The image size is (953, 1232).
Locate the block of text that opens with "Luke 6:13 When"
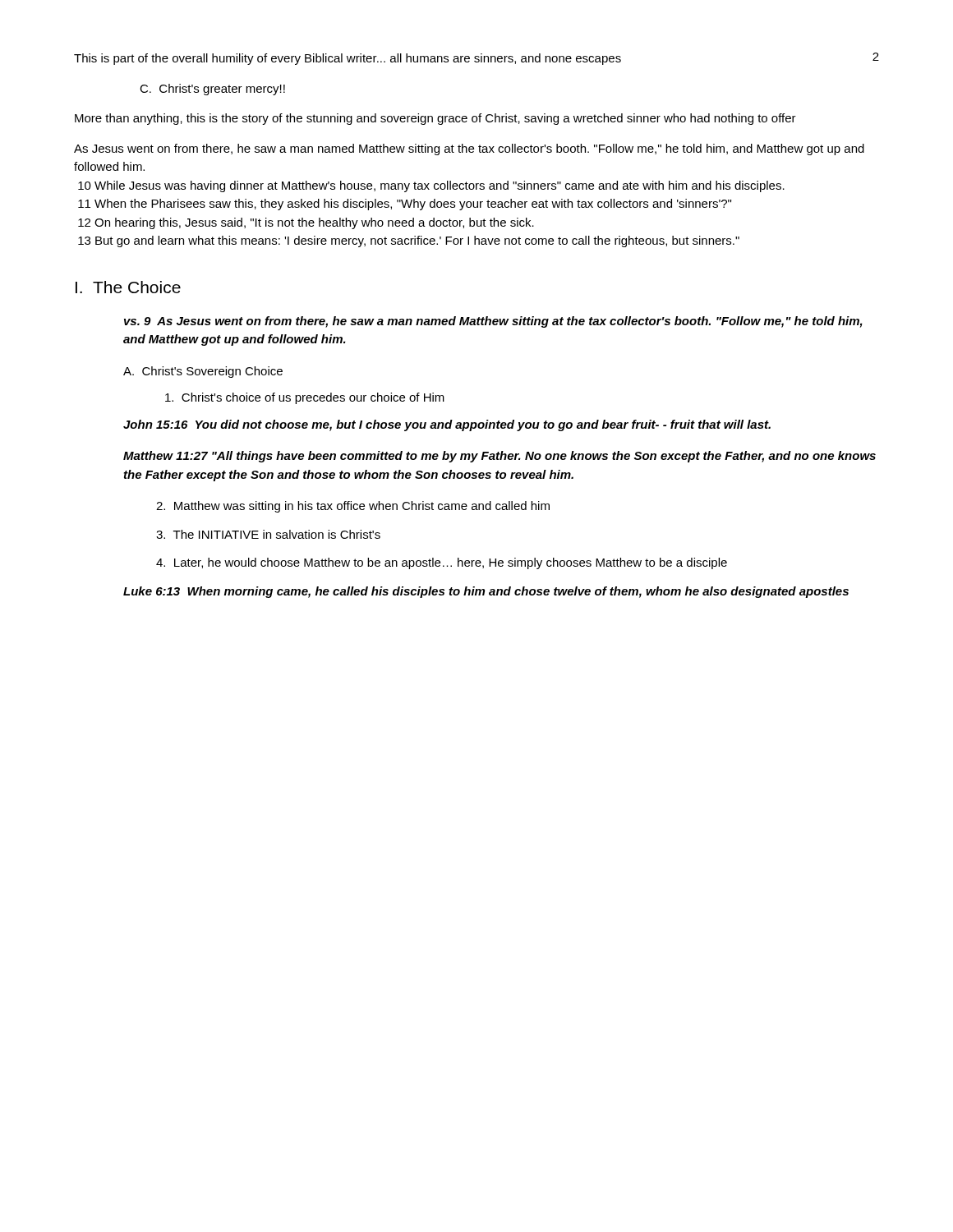486,591
